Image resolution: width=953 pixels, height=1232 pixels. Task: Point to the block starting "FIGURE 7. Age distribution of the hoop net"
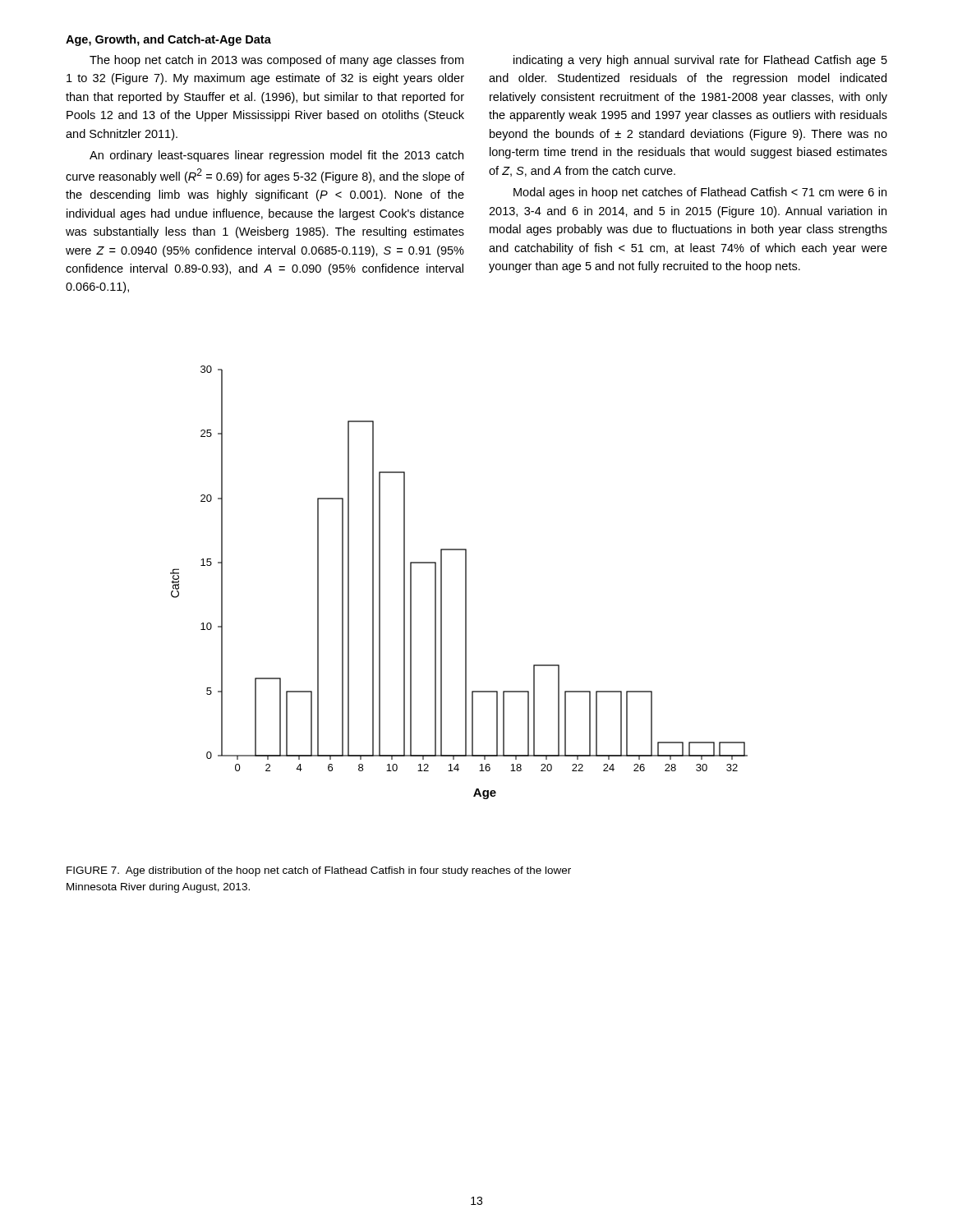tap(318, 878)
